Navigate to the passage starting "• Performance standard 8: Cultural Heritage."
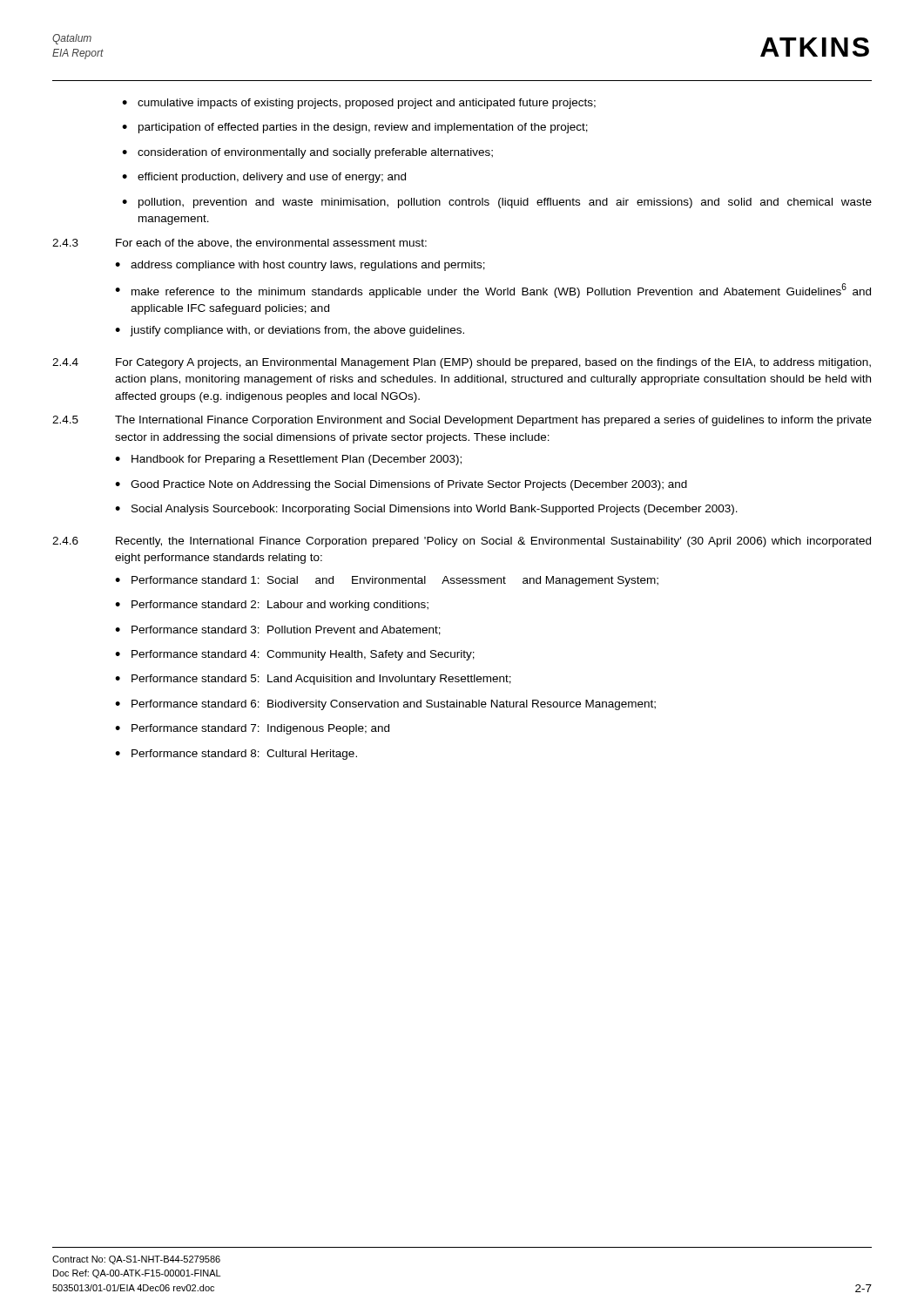This screenshot has width=924, height=1307. pos(236,754)
